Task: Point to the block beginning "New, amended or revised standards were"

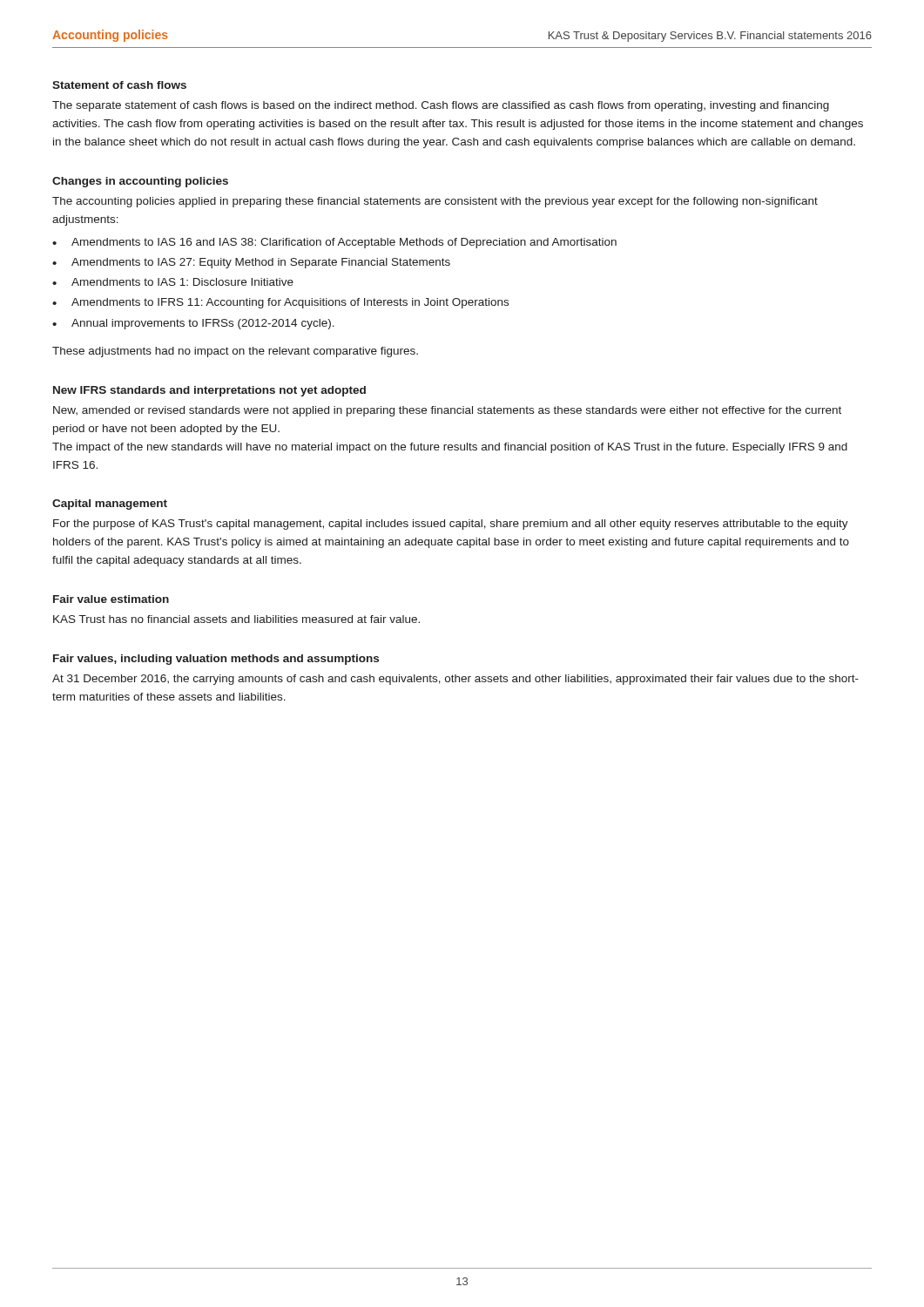Action: click(450, 437)
